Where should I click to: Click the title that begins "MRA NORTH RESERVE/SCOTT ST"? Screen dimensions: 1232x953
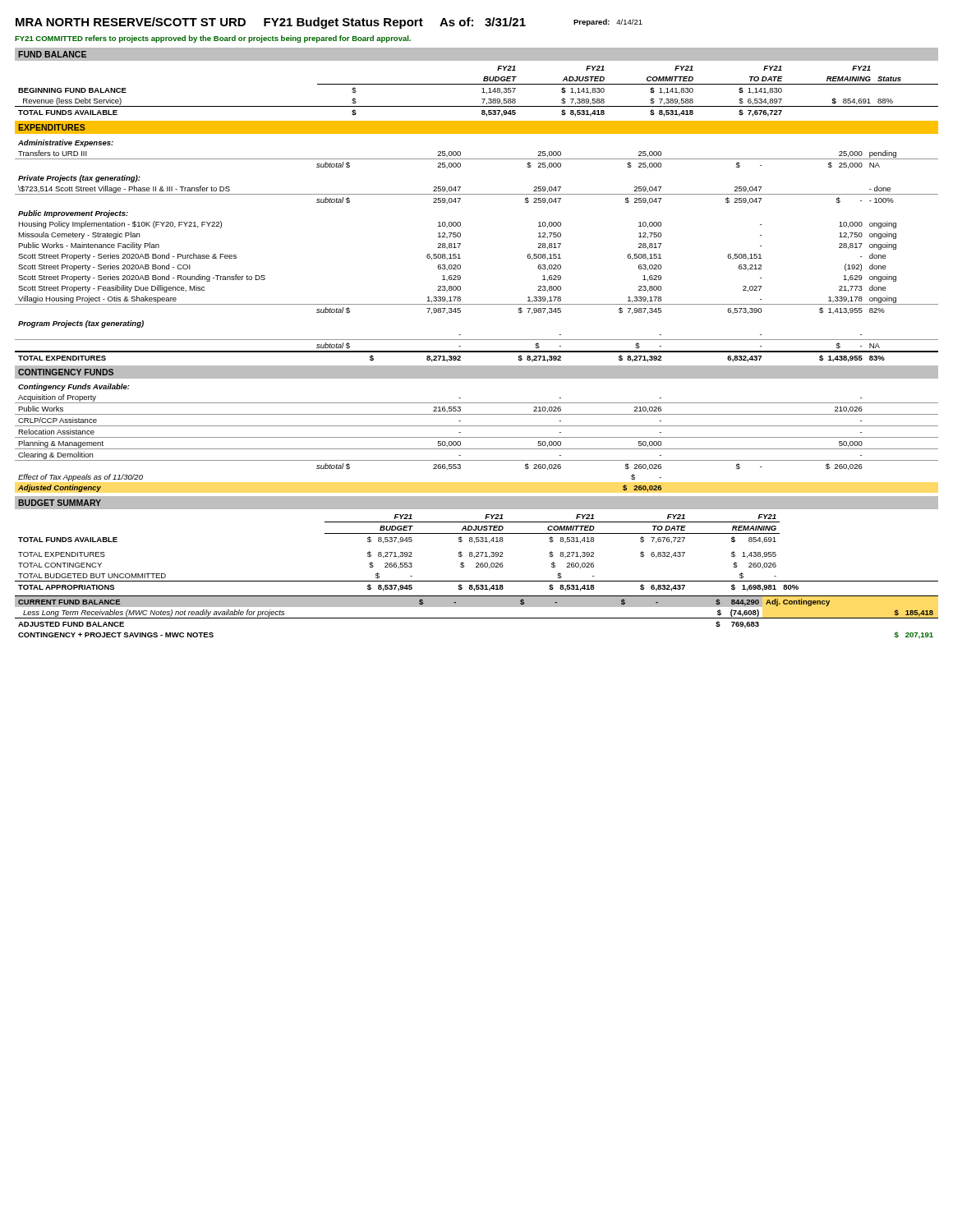pyautogui.click(x=270, y=22)
